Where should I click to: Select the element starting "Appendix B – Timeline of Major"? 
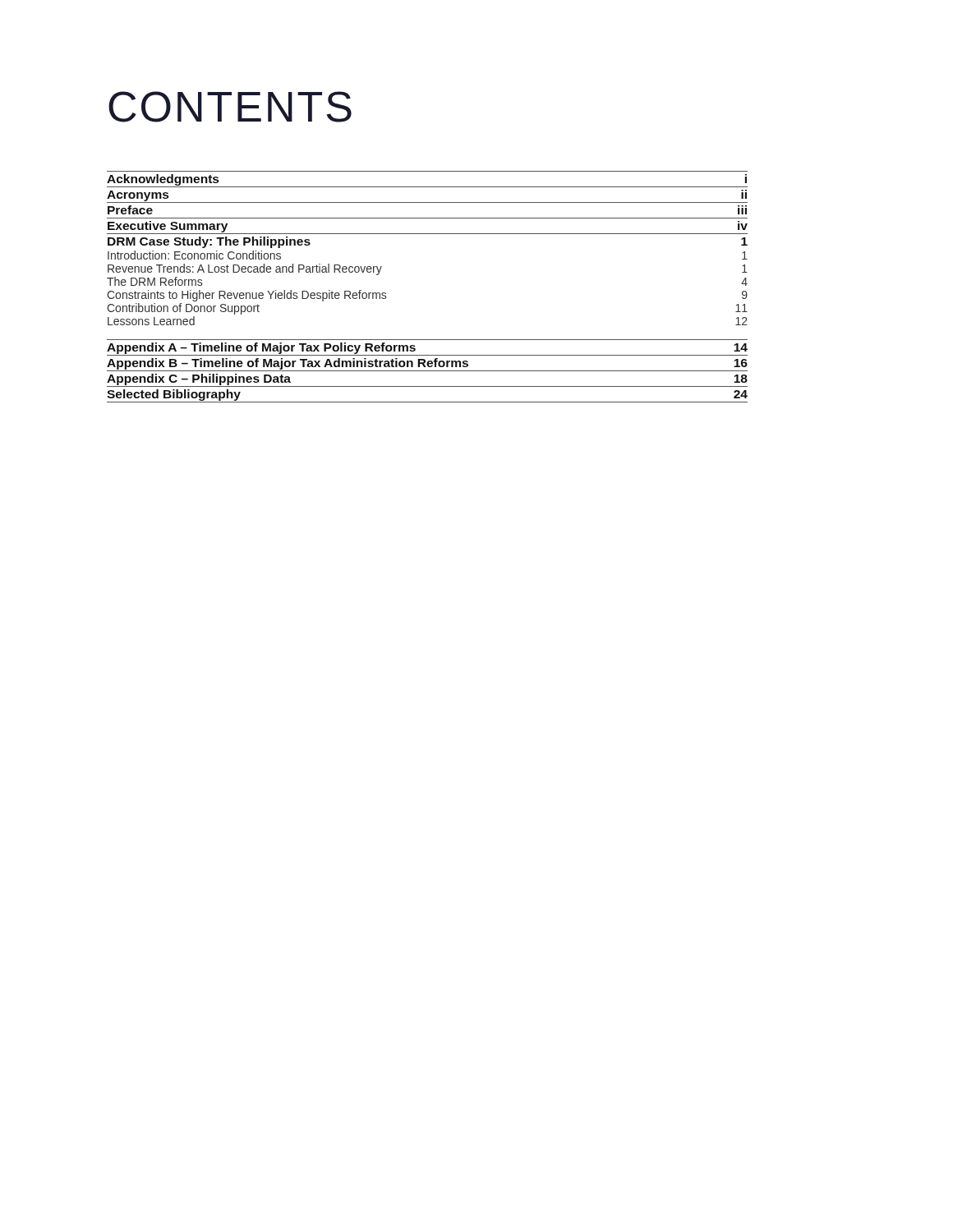tap(427, 363)
